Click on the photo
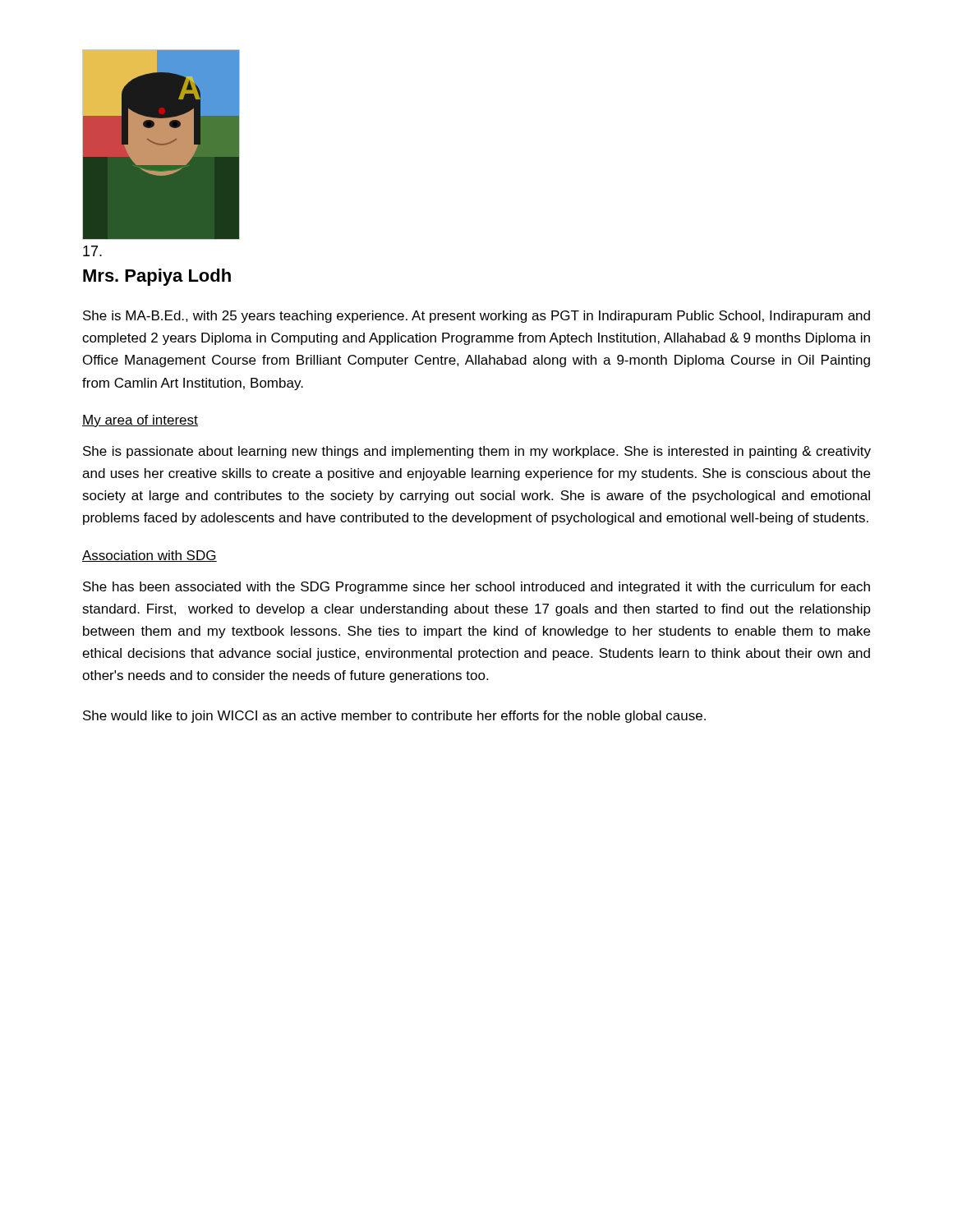Screen dimensions: 1232x953 coord(476,155)
